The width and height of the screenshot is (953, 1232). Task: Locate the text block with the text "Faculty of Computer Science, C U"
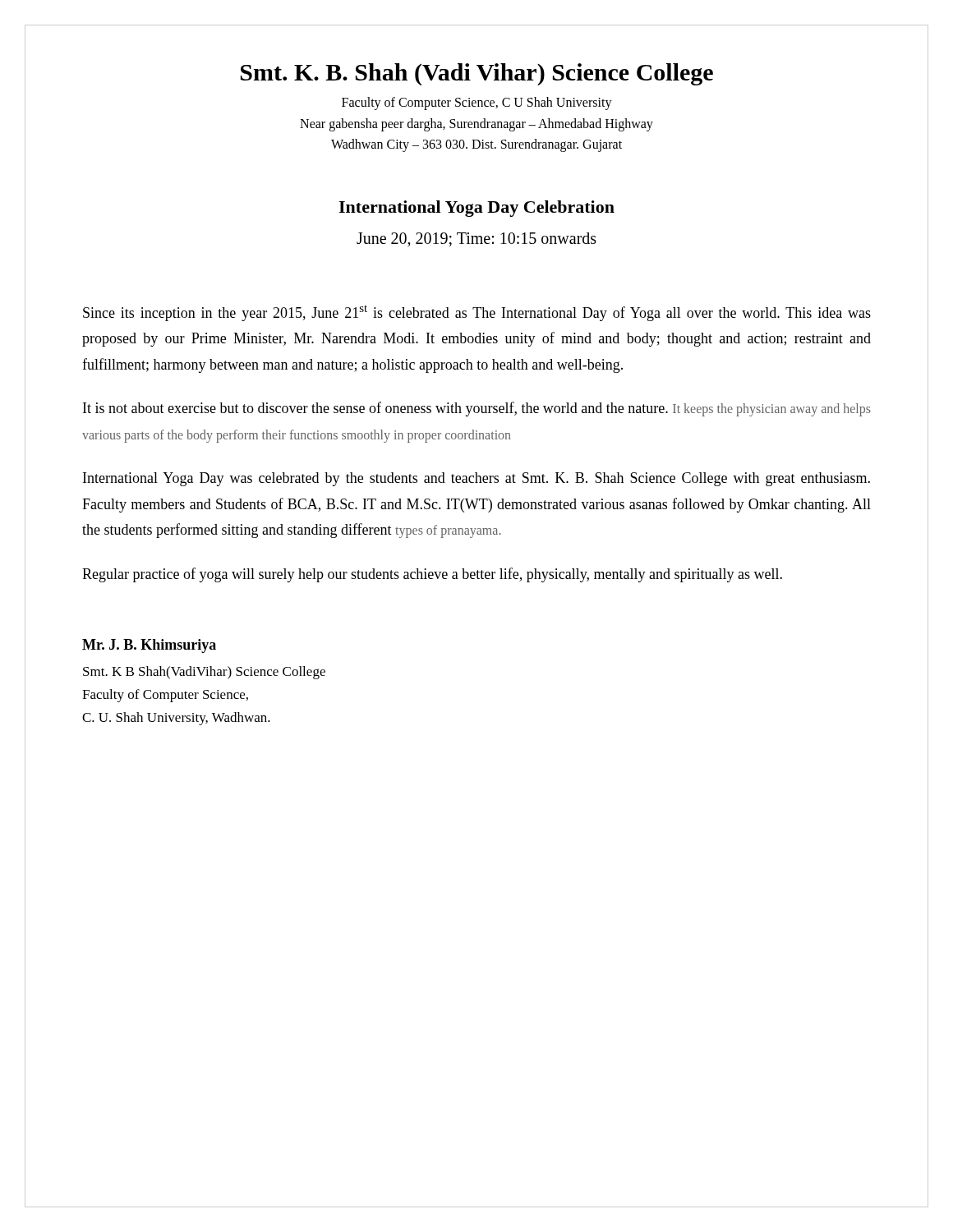[476, 123]
